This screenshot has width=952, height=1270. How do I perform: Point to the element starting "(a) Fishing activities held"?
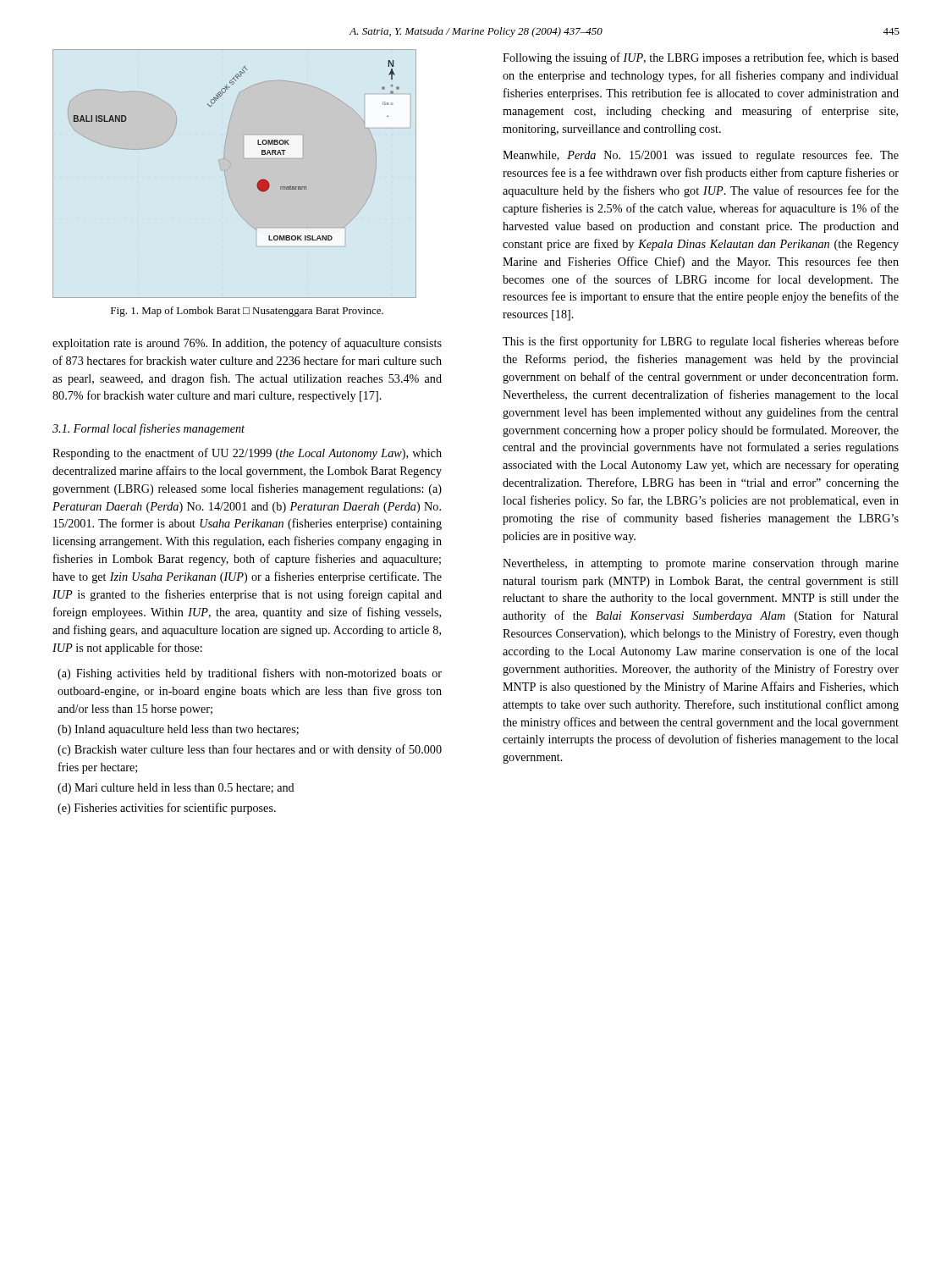point(250,691)
